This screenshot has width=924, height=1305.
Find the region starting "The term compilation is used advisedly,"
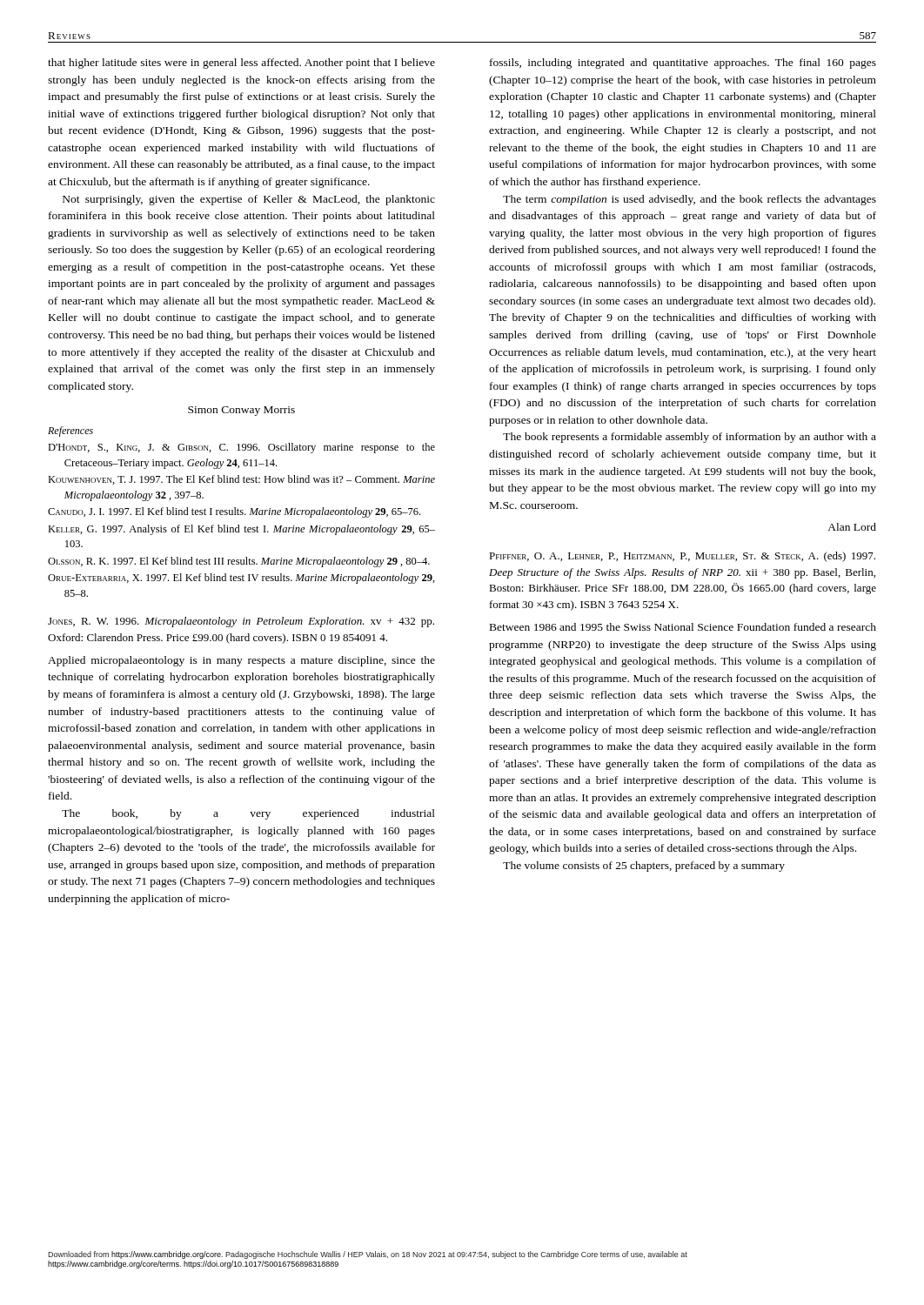[x=683, y=309]
